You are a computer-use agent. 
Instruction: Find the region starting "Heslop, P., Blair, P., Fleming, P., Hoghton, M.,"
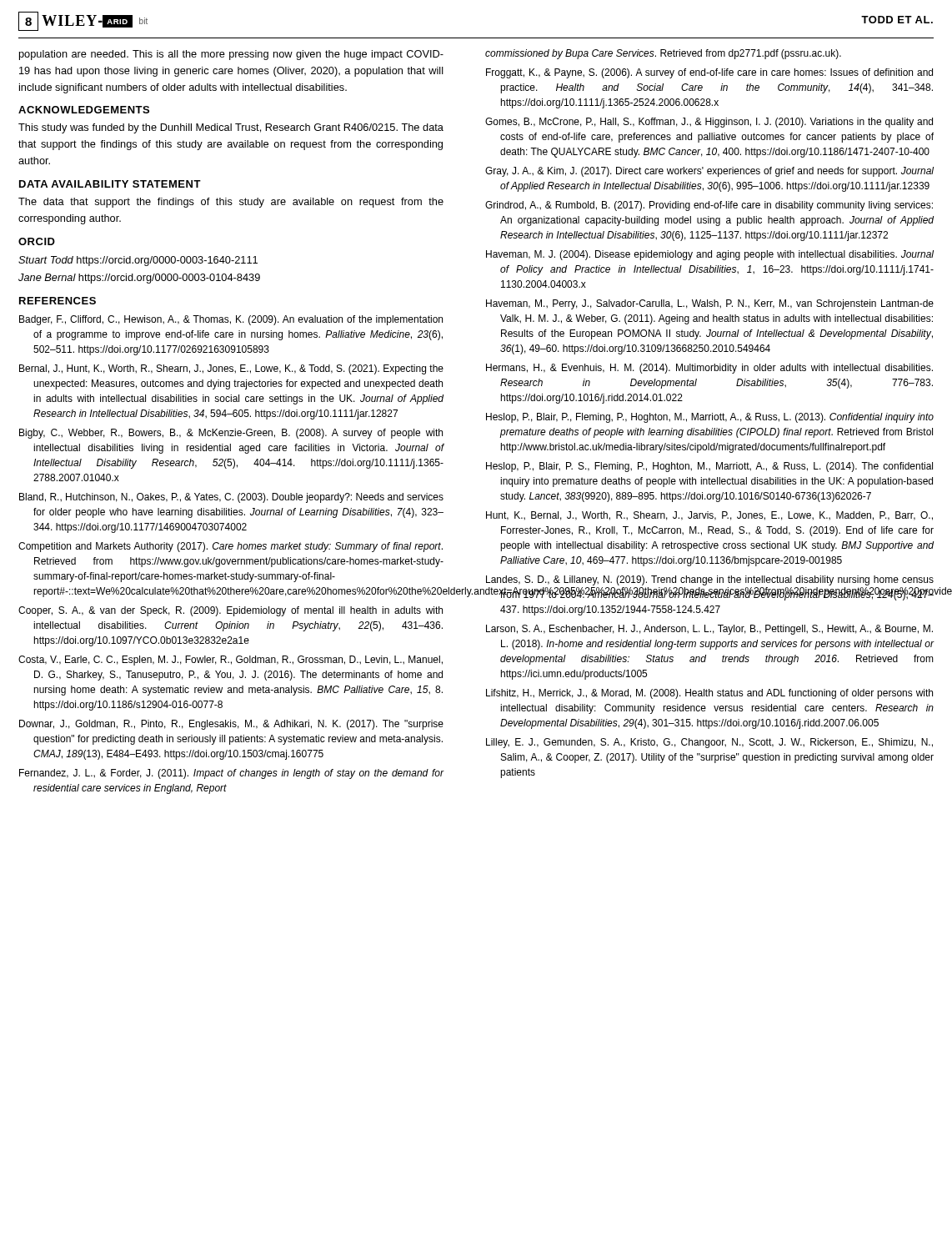[709, 432]
